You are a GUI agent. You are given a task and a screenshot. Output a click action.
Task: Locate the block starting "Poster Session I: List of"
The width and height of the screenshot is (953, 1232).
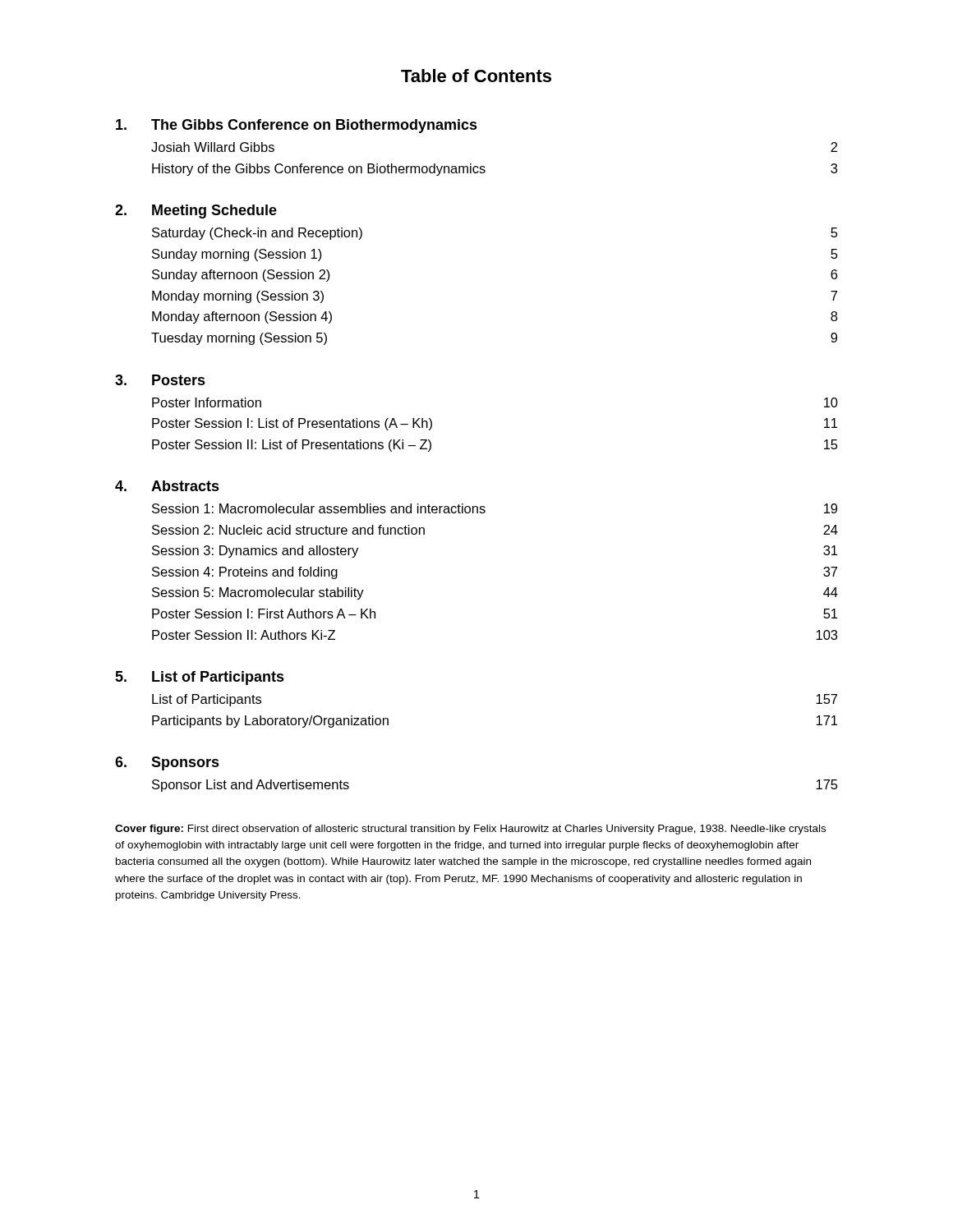point(292,424)
